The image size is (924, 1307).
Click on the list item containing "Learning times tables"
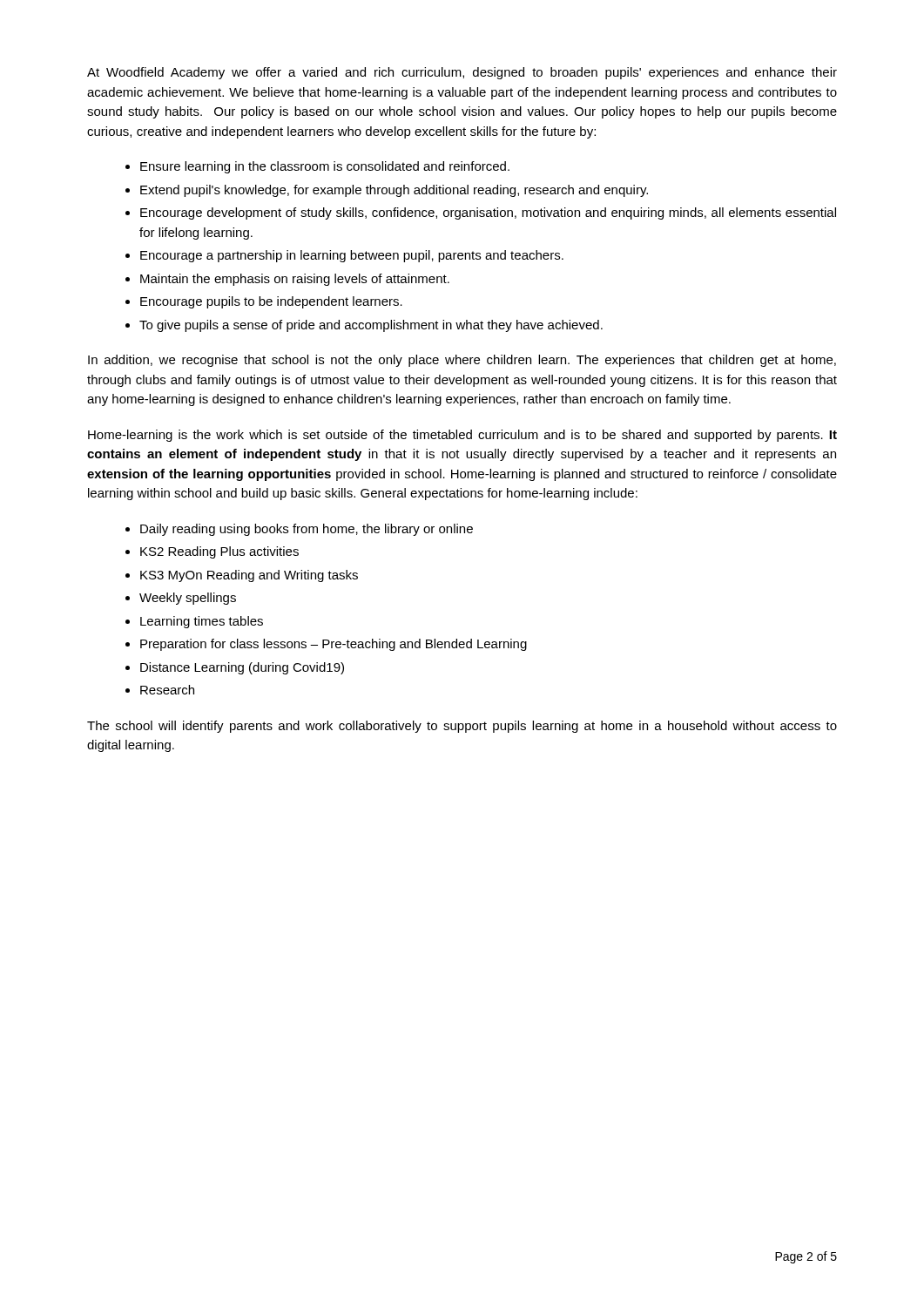(201, 620)
